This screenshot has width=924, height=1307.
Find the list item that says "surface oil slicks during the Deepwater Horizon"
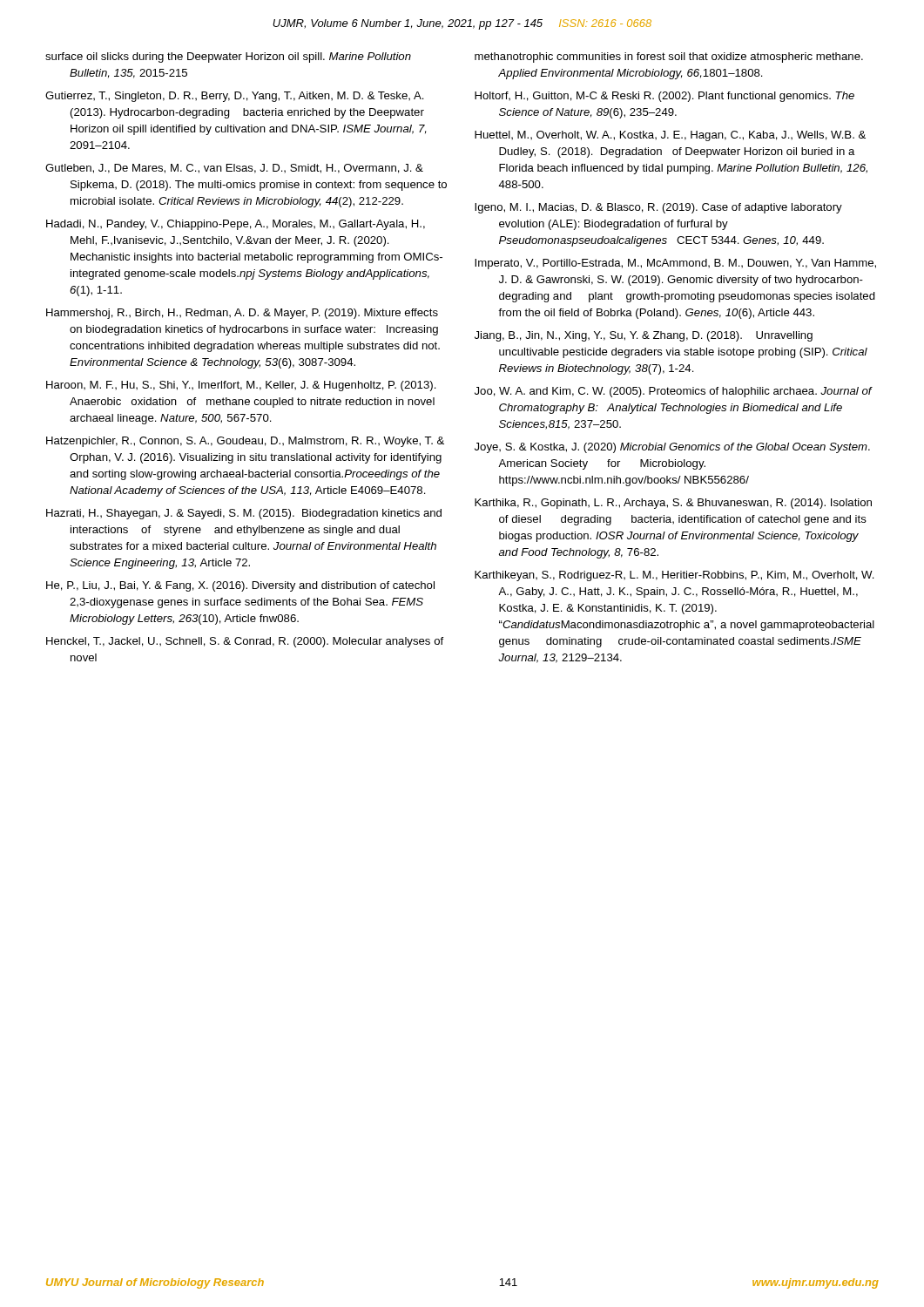228,64
